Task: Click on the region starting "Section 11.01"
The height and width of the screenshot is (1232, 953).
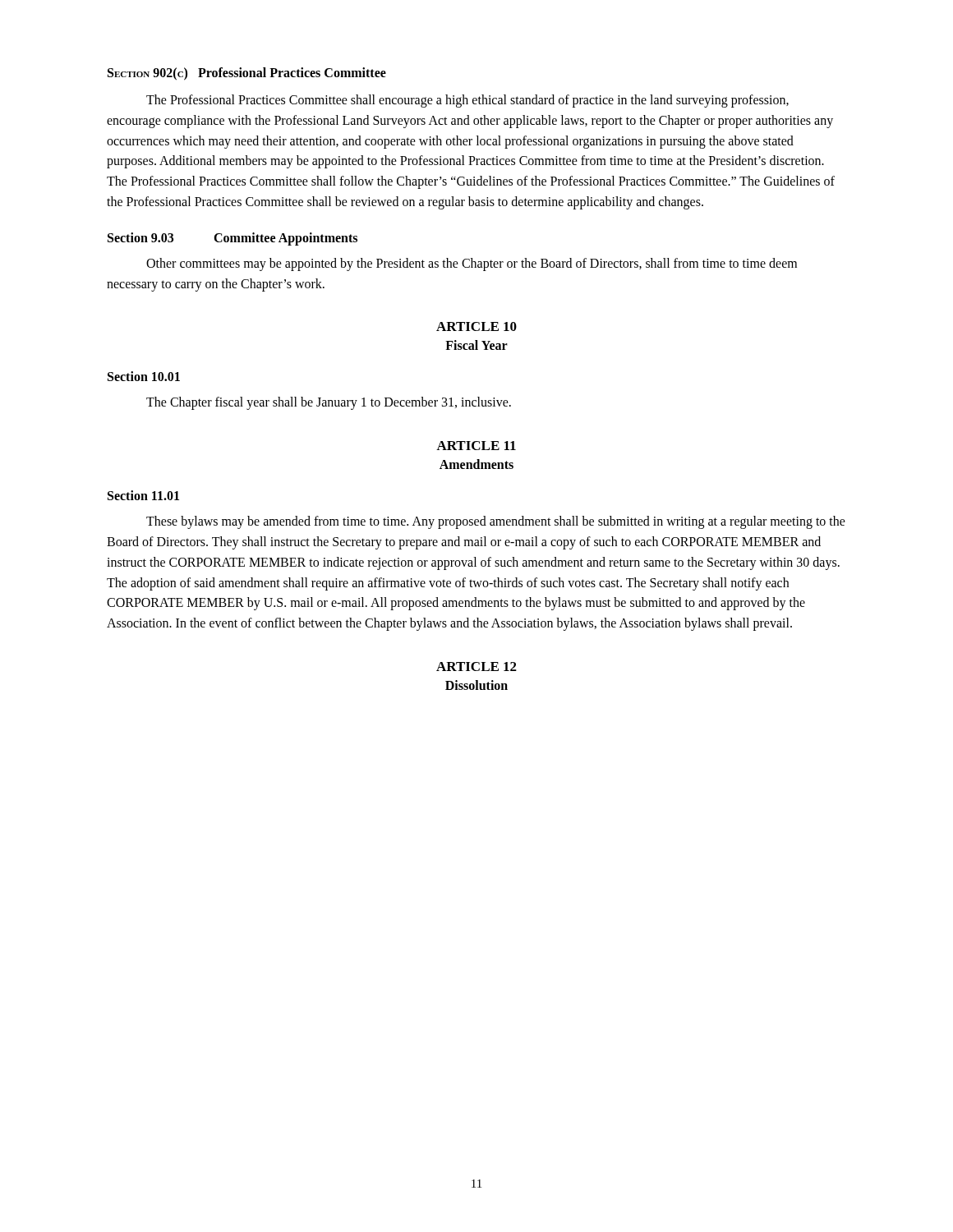Action: coord(143,496)
